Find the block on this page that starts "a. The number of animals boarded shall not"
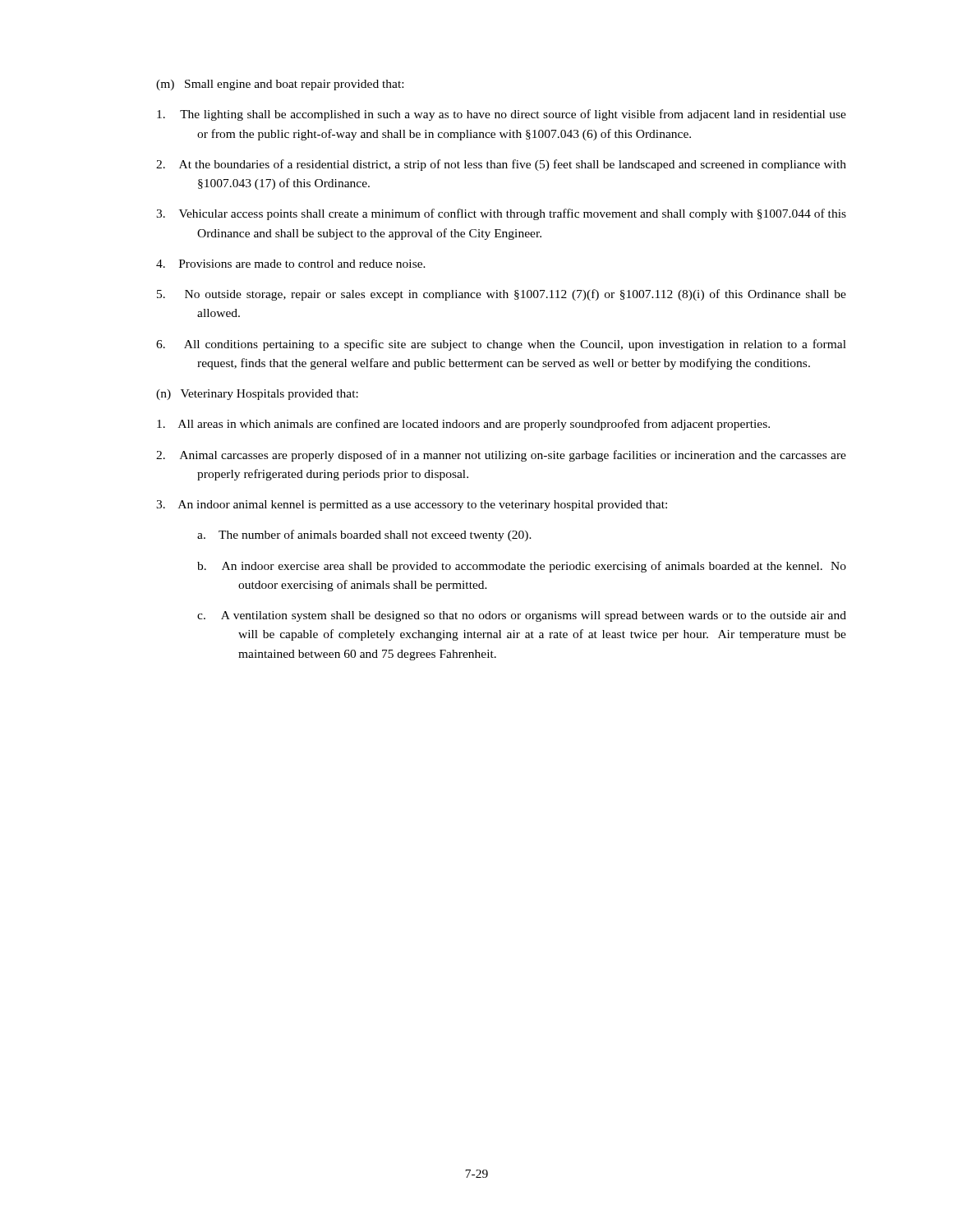This screenshot has height=1232, width=953. point(385,535)
